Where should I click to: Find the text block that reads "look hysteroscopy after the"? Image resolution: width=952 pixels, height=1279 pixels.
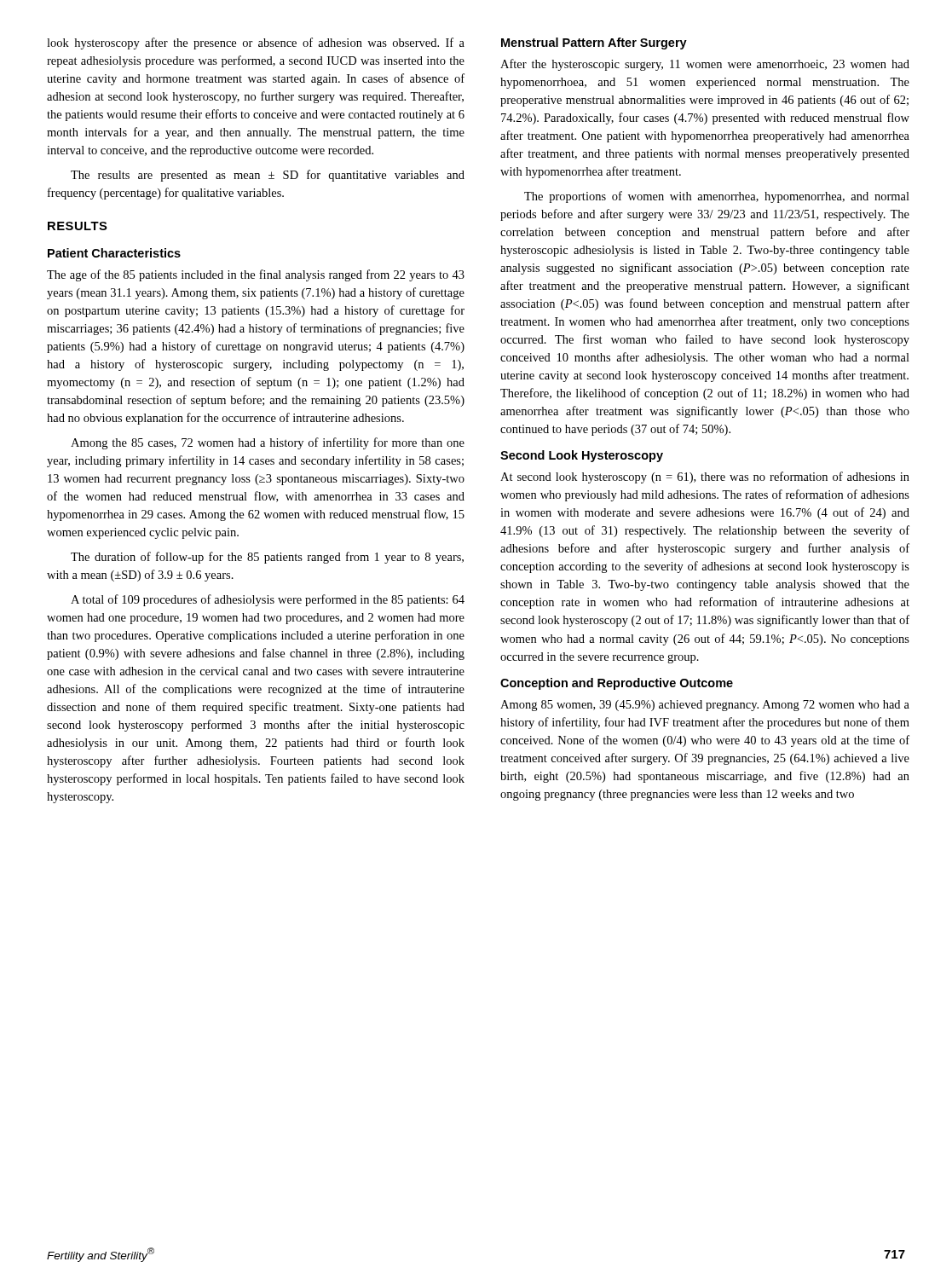point(256,97)
